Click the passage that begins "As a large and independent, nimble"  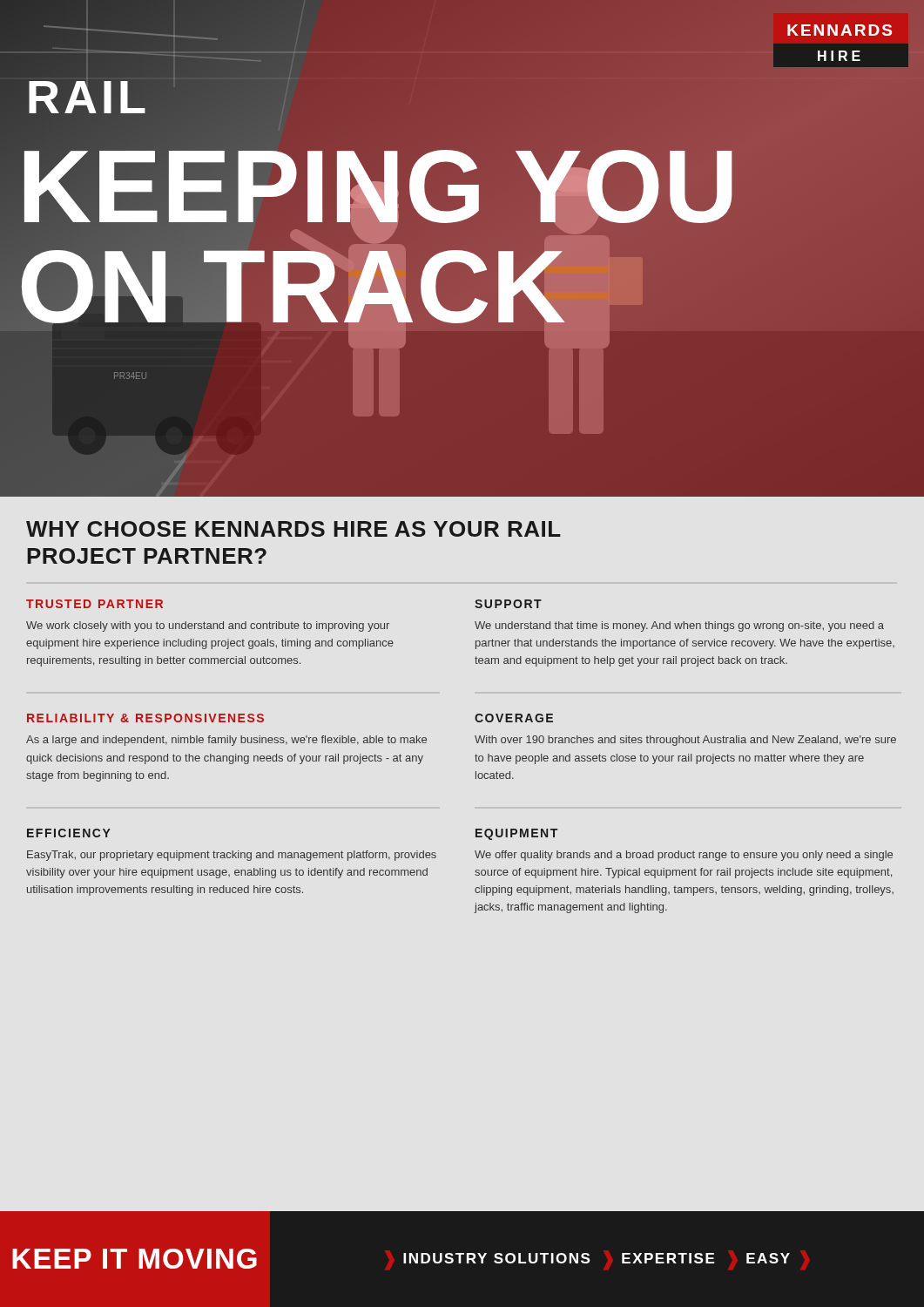pos(233,758)
